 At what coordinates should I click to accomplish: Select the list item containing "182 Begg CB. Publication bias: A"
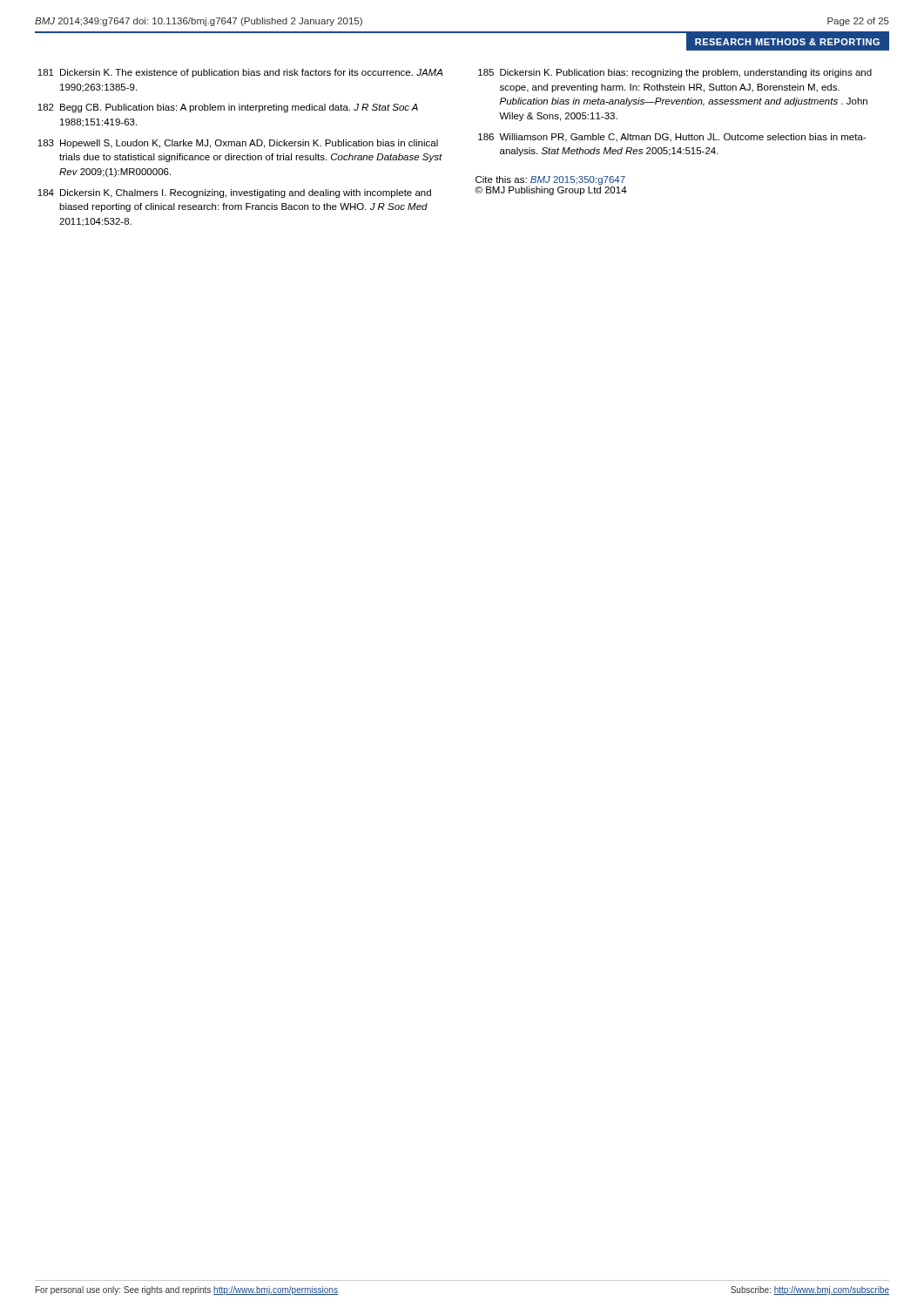click(242, 115)
